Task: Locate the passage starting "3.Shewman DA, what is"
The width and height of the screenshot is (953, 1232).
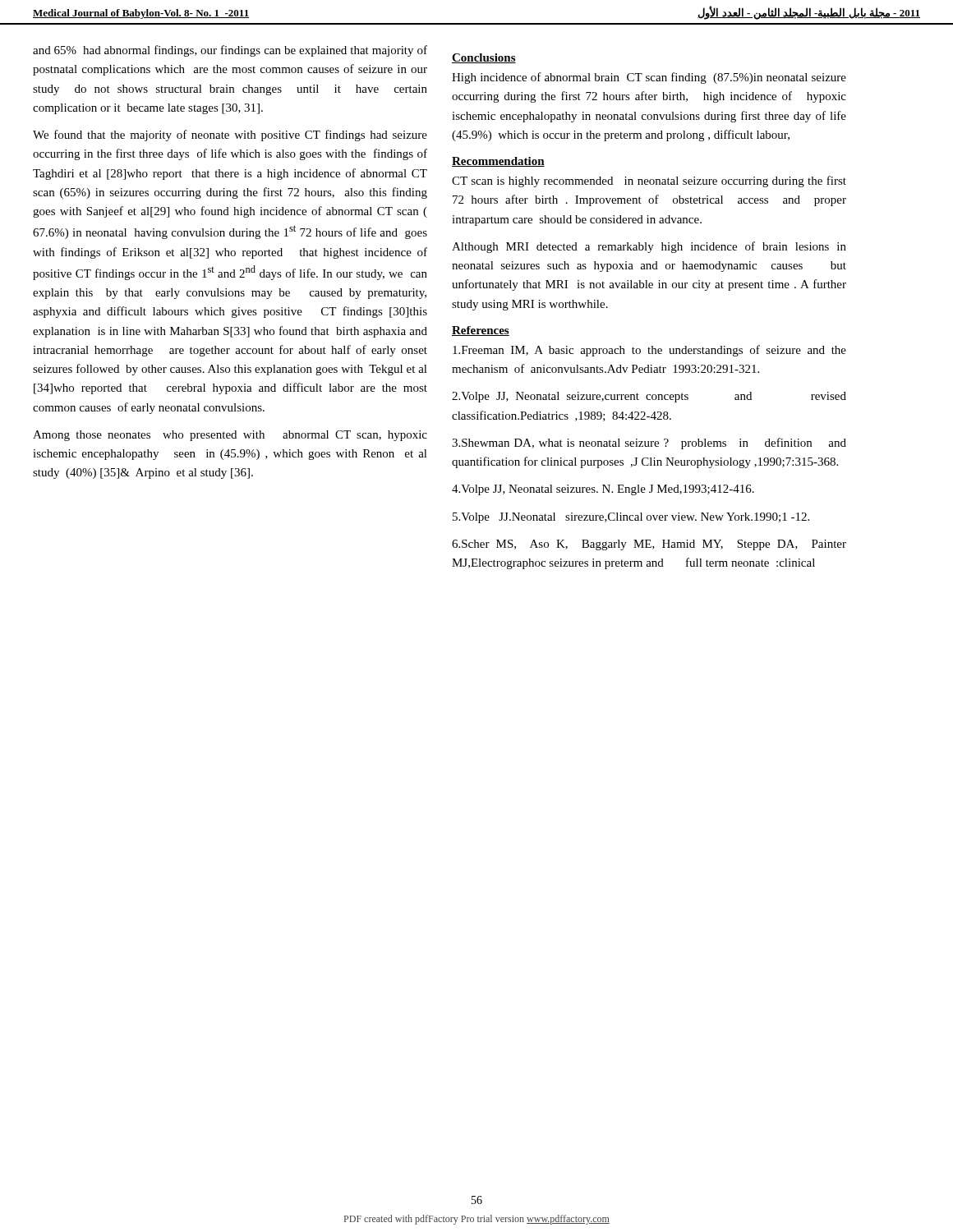Action: 649,453
